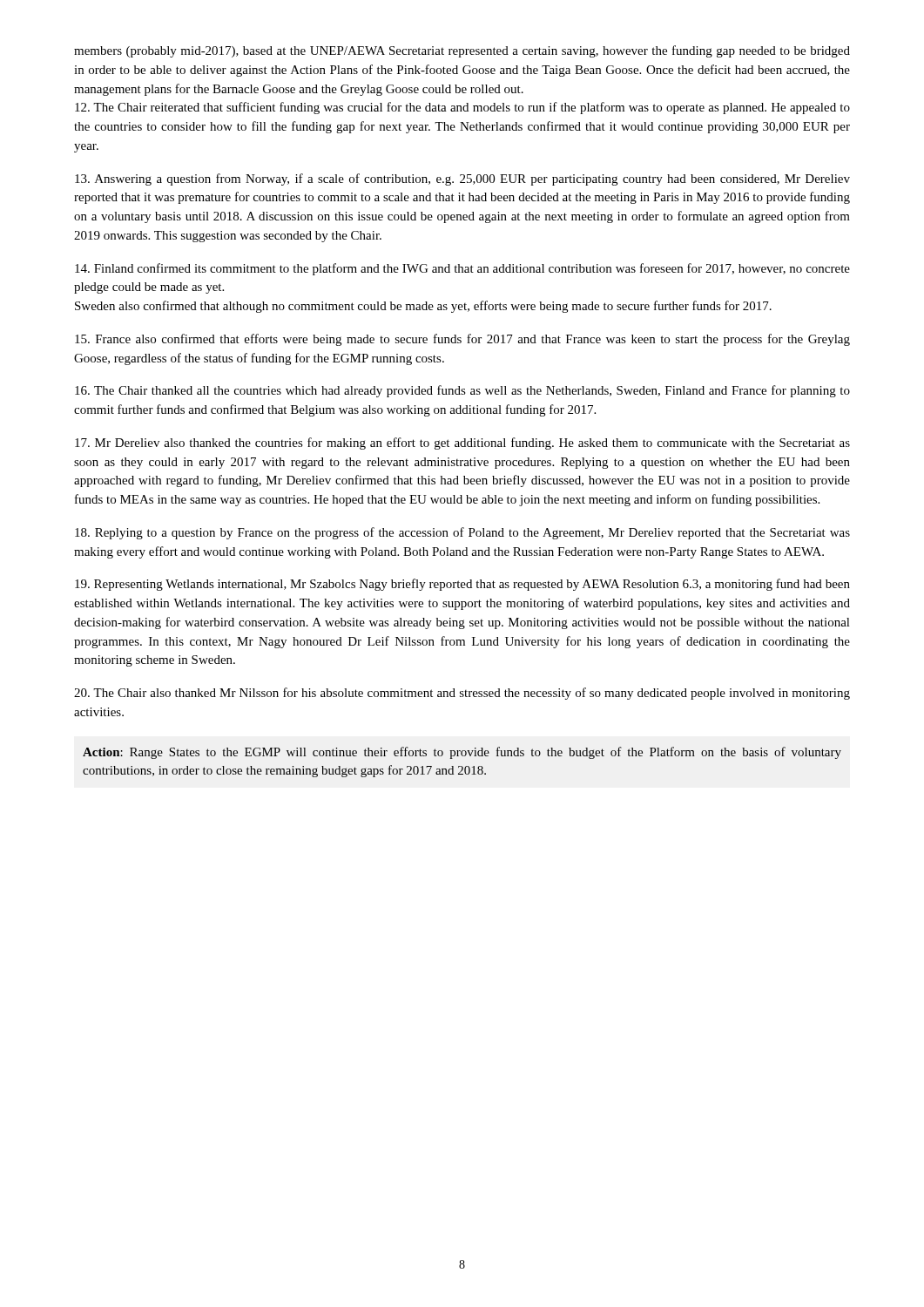The height and width of the screenshot is (1307, 924).
Task: Click on the text block that reads "Action: Range States to the EGMP will continue"
Action: click(x=462, y=761)
